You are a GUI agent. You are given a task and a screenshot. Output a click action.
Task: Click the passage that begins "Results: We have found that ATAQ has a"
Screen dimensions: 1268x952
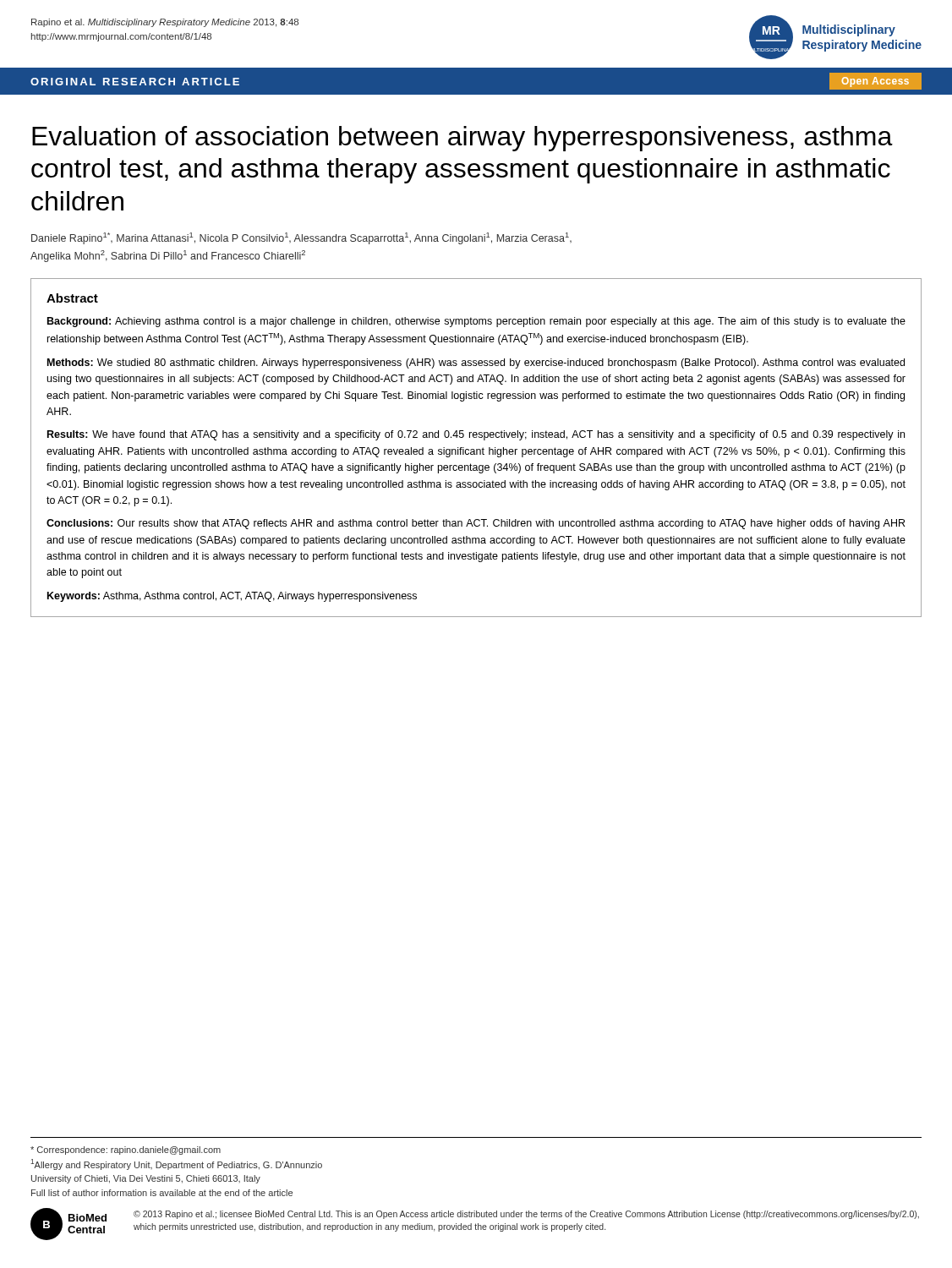pos(476,468)
